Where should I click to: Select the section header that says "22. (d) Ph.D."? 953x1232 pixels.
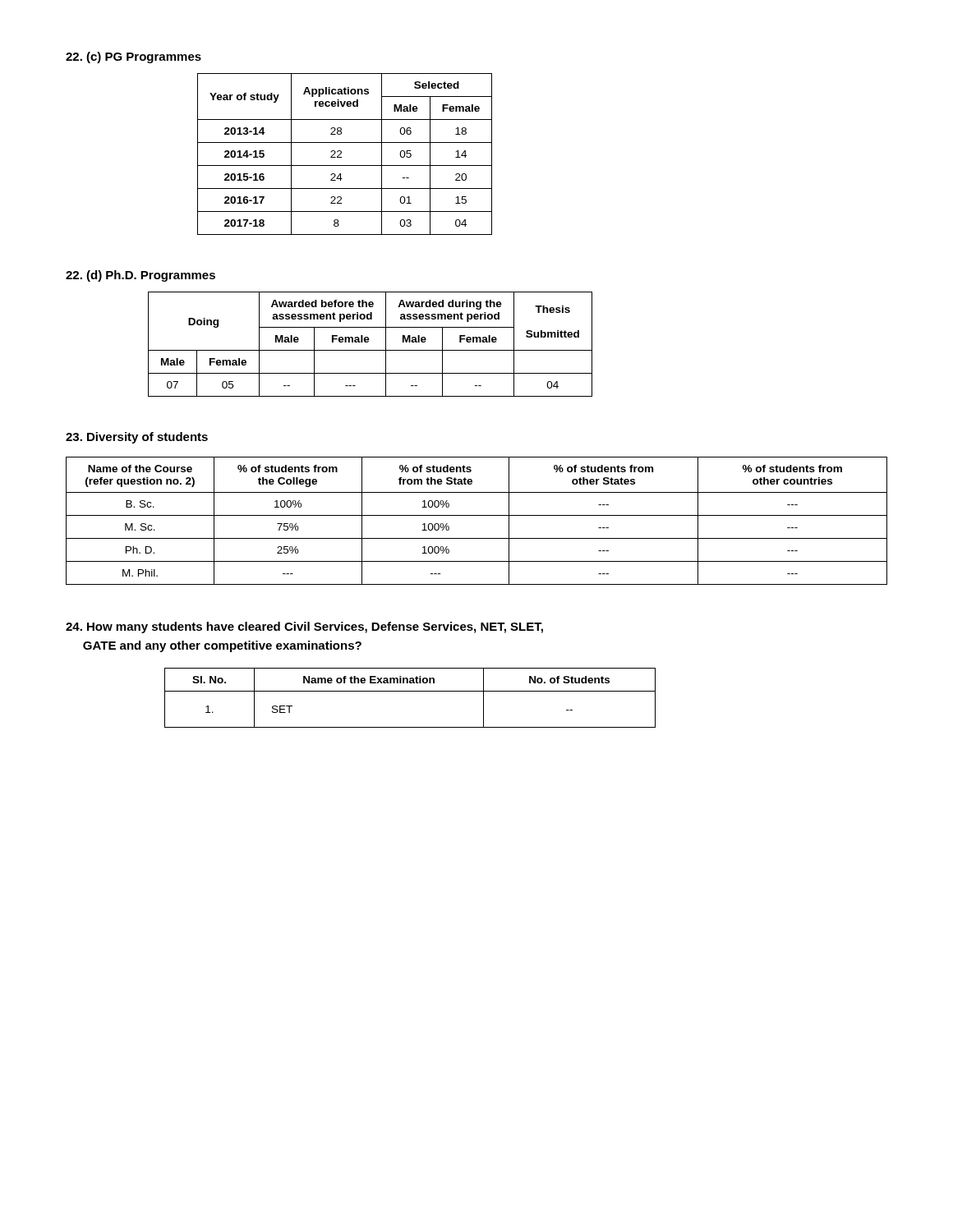pos(141,275)
